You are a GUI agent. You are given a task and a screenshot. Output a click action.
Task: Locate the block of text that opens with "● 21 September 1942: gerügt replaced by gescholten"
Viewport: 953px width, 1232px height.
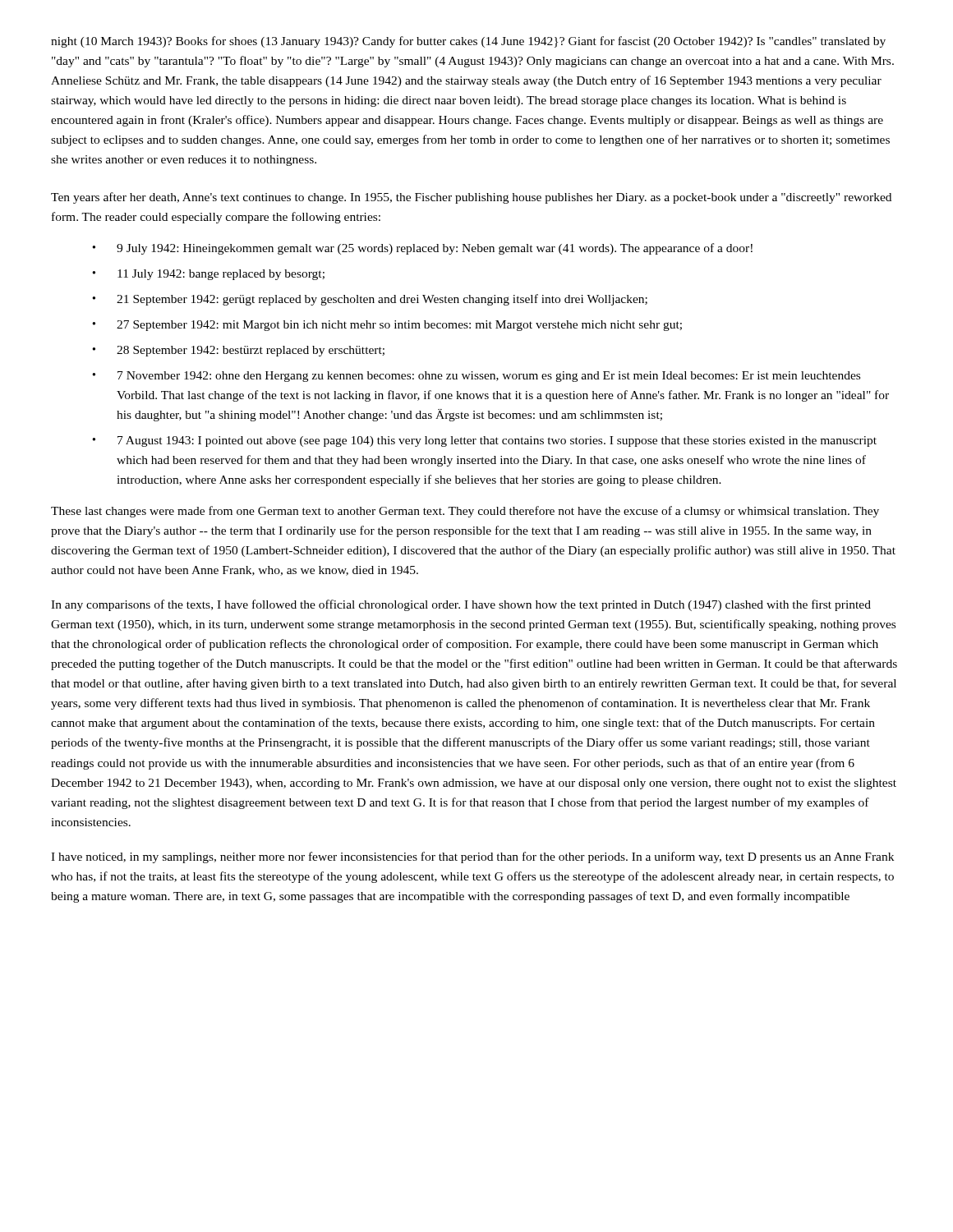point(497,299)
